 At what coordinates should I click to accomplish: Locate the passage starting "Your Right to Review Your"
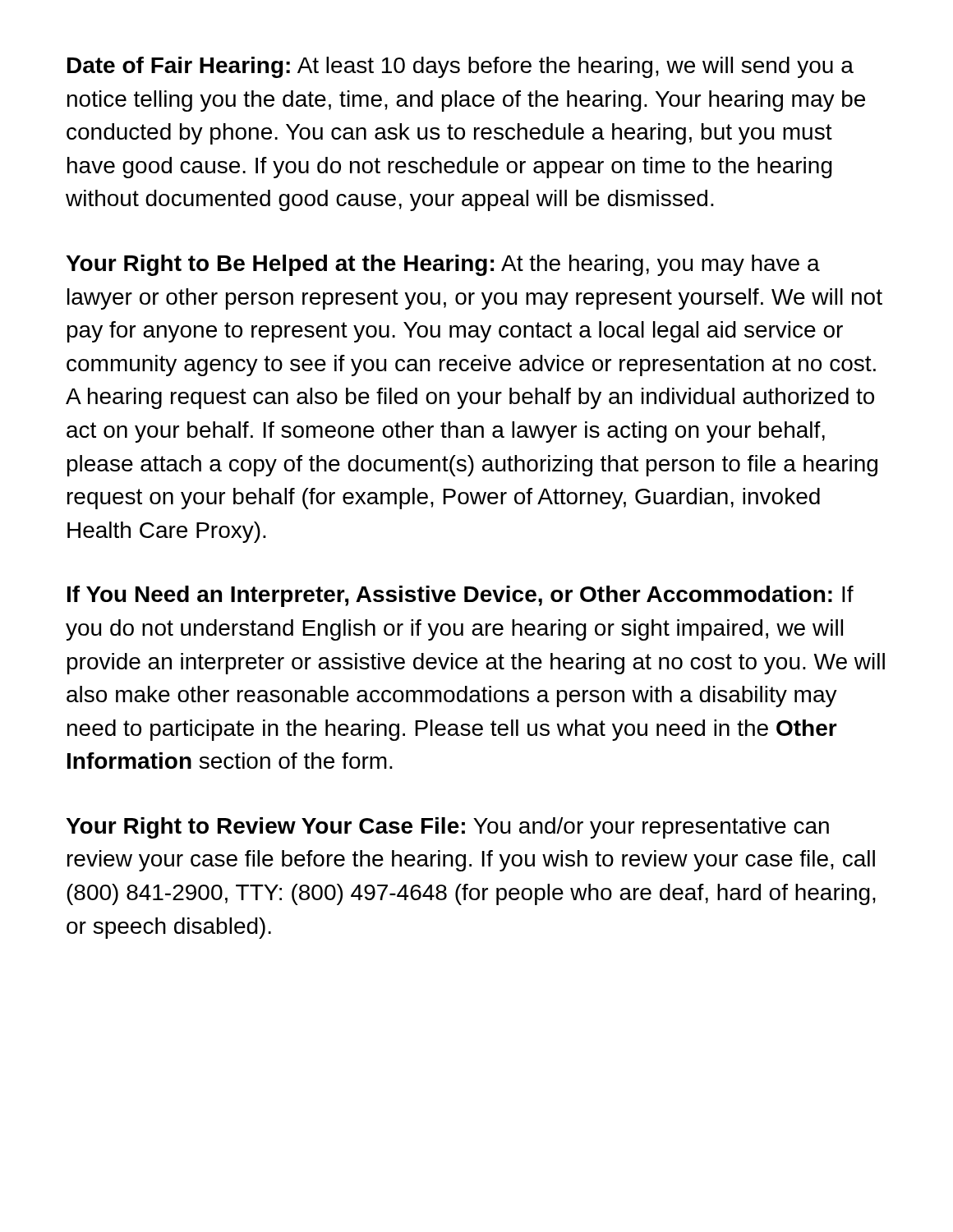tap(472, 876)
